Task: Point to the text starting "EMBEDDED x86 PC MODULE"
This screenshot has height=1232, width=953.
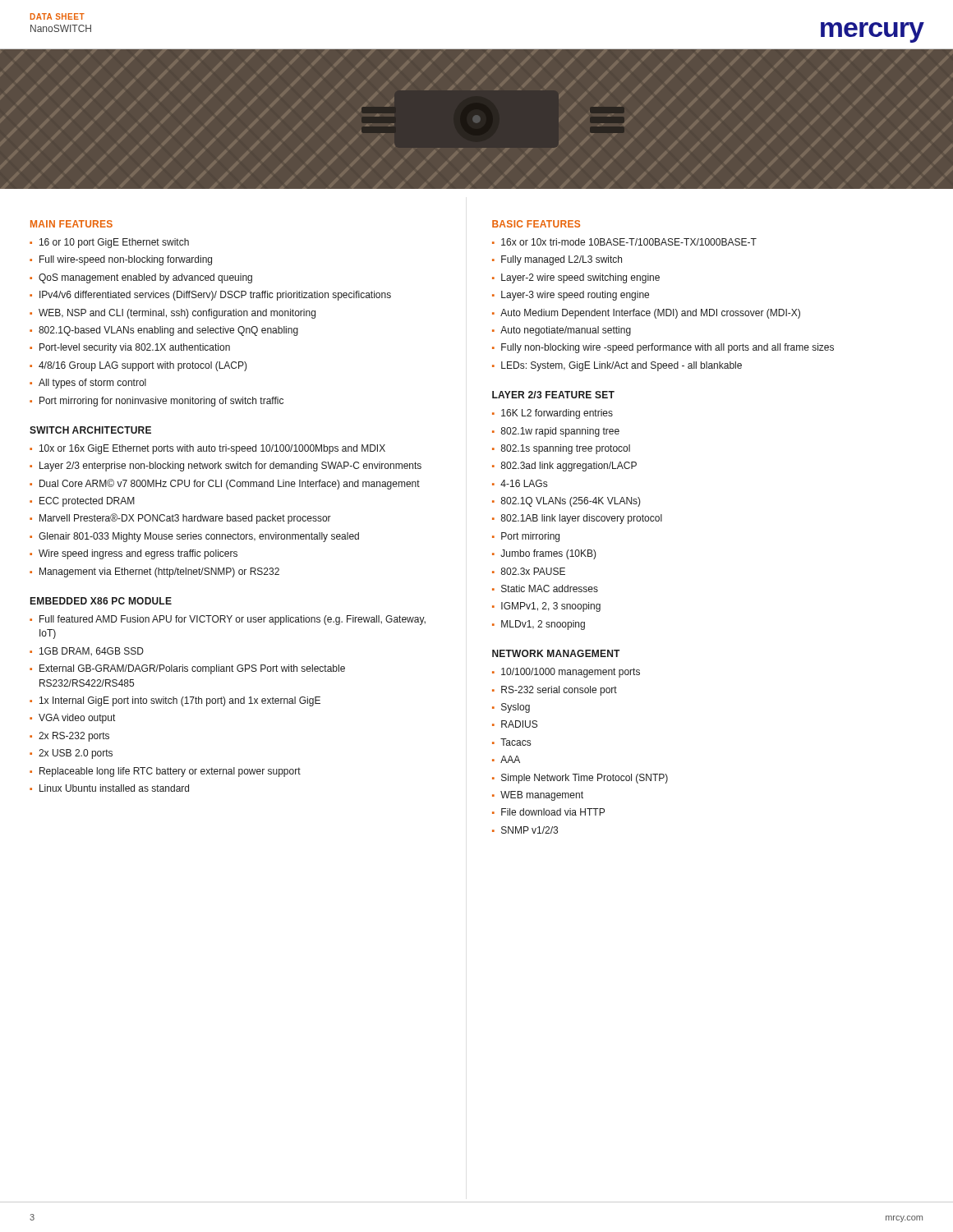Action: click(101, 601)
